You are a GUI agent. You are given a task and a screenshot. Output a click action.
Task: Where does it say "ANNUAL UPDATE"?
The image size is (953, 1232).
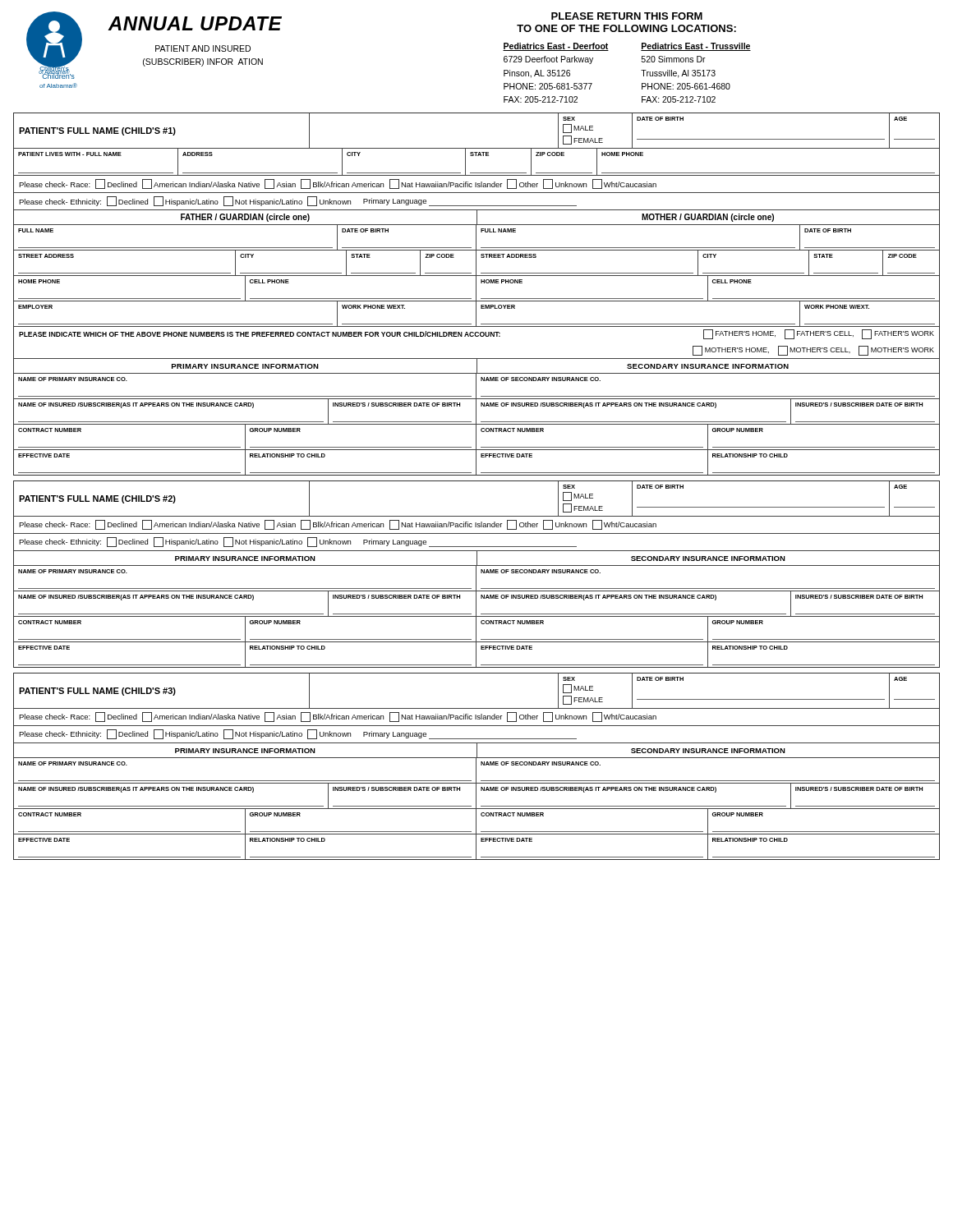point(195,24)
